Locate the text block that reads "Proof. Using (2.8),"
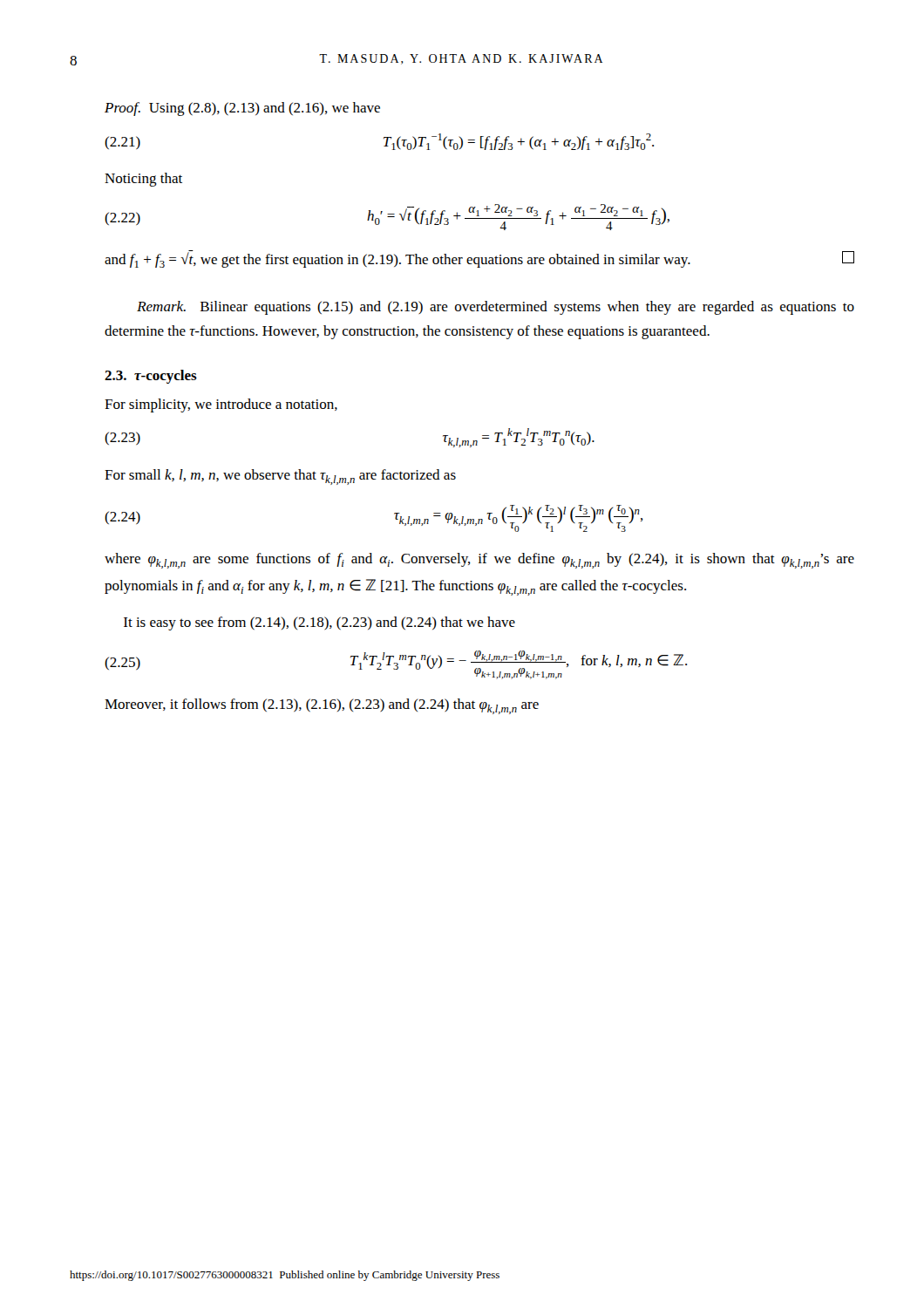This screenshot has width=924, height=1308. (243, 108)
